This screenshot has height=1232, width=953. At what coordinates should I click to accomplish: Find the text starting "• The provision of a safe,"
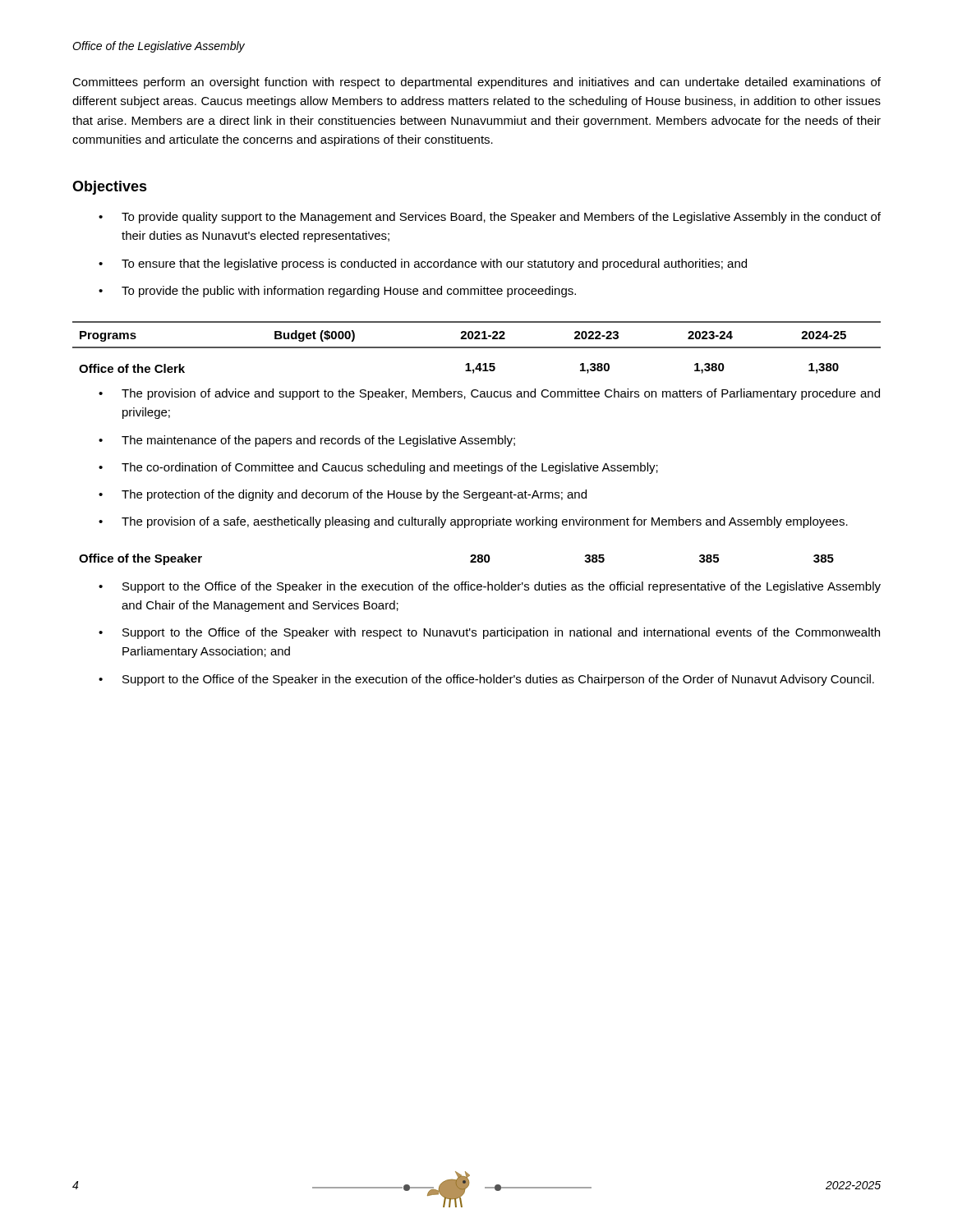[x=490, y=521]
